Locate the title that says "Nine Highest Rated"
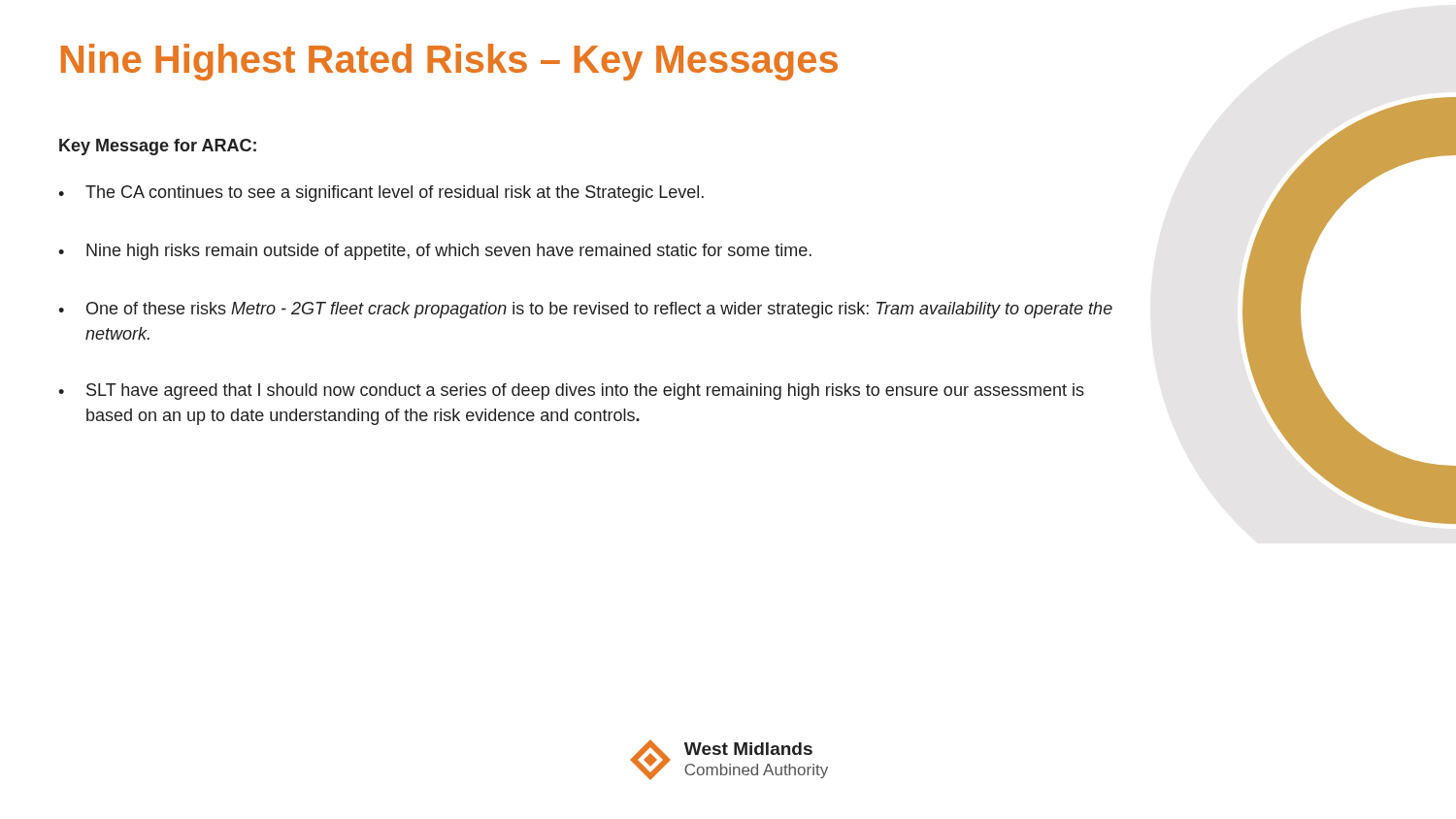Image resolution: width=1456 pixels, height=819 pixels. [x=449, y=59]
